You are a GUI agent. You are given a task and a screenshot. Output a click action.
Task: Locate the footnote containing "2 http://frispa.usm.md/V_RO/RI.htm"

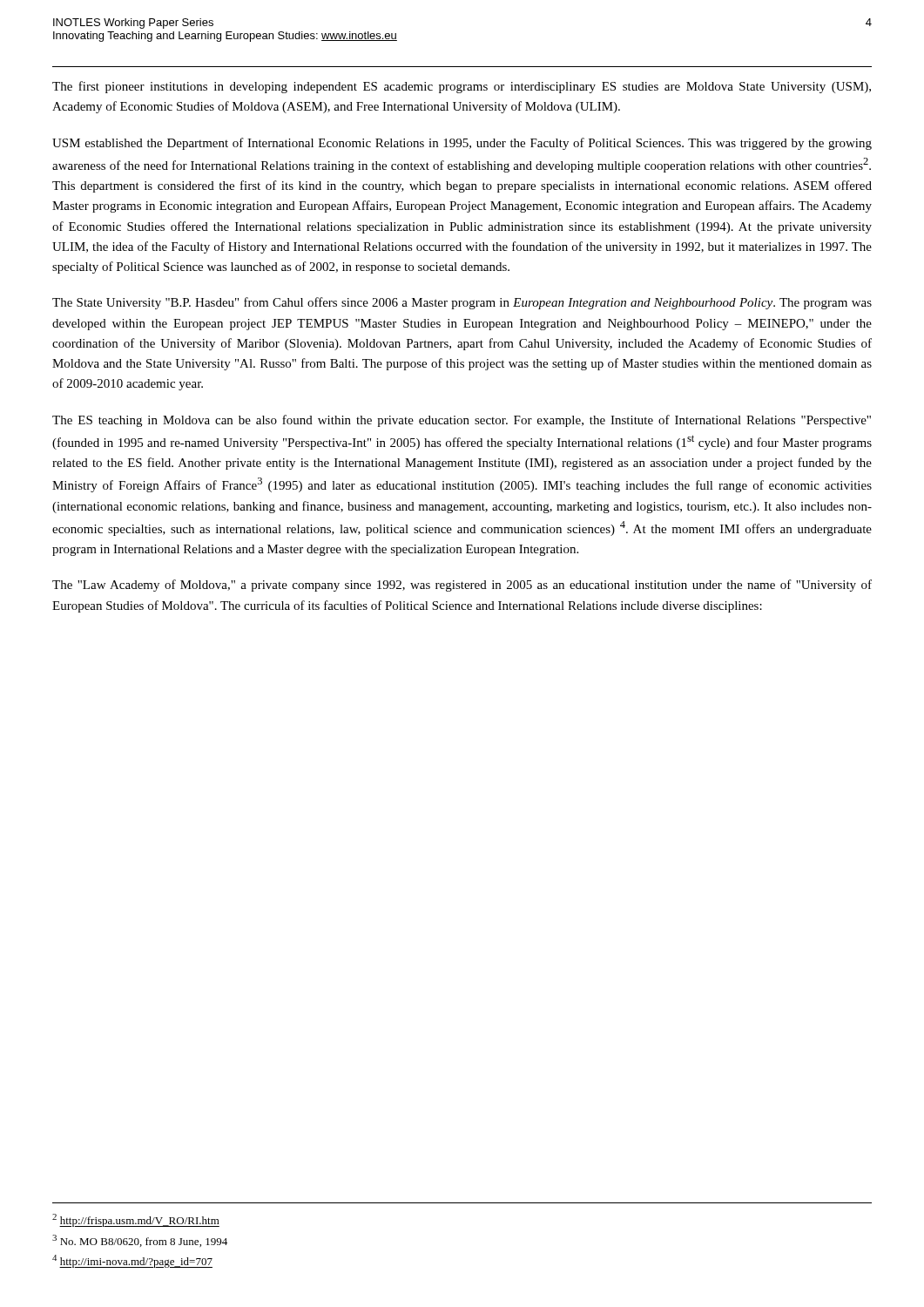(x=136, y=1220)
